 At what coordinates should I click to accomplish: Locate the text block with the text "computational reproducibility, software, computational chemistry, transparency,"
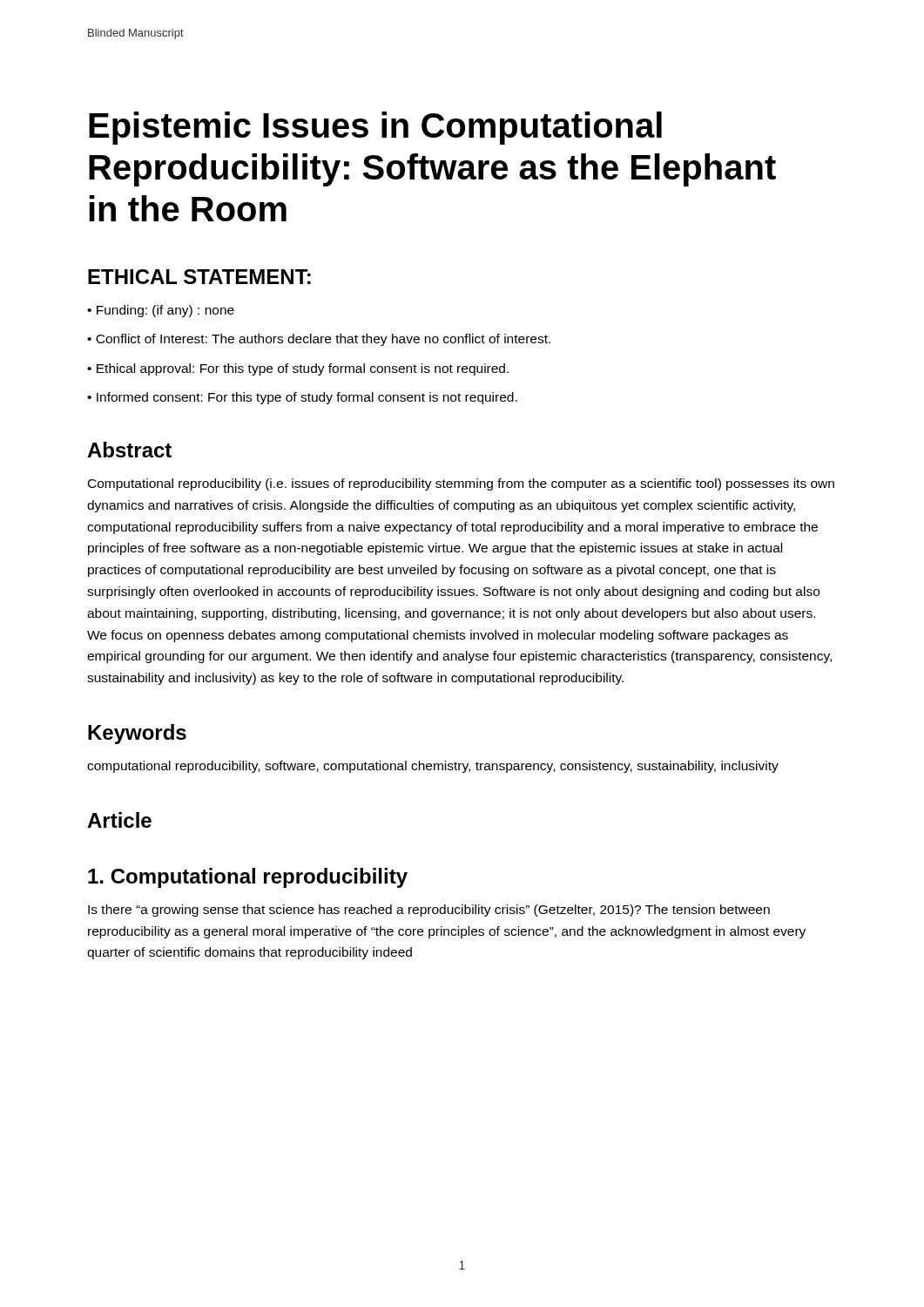(x=433, y=765)
